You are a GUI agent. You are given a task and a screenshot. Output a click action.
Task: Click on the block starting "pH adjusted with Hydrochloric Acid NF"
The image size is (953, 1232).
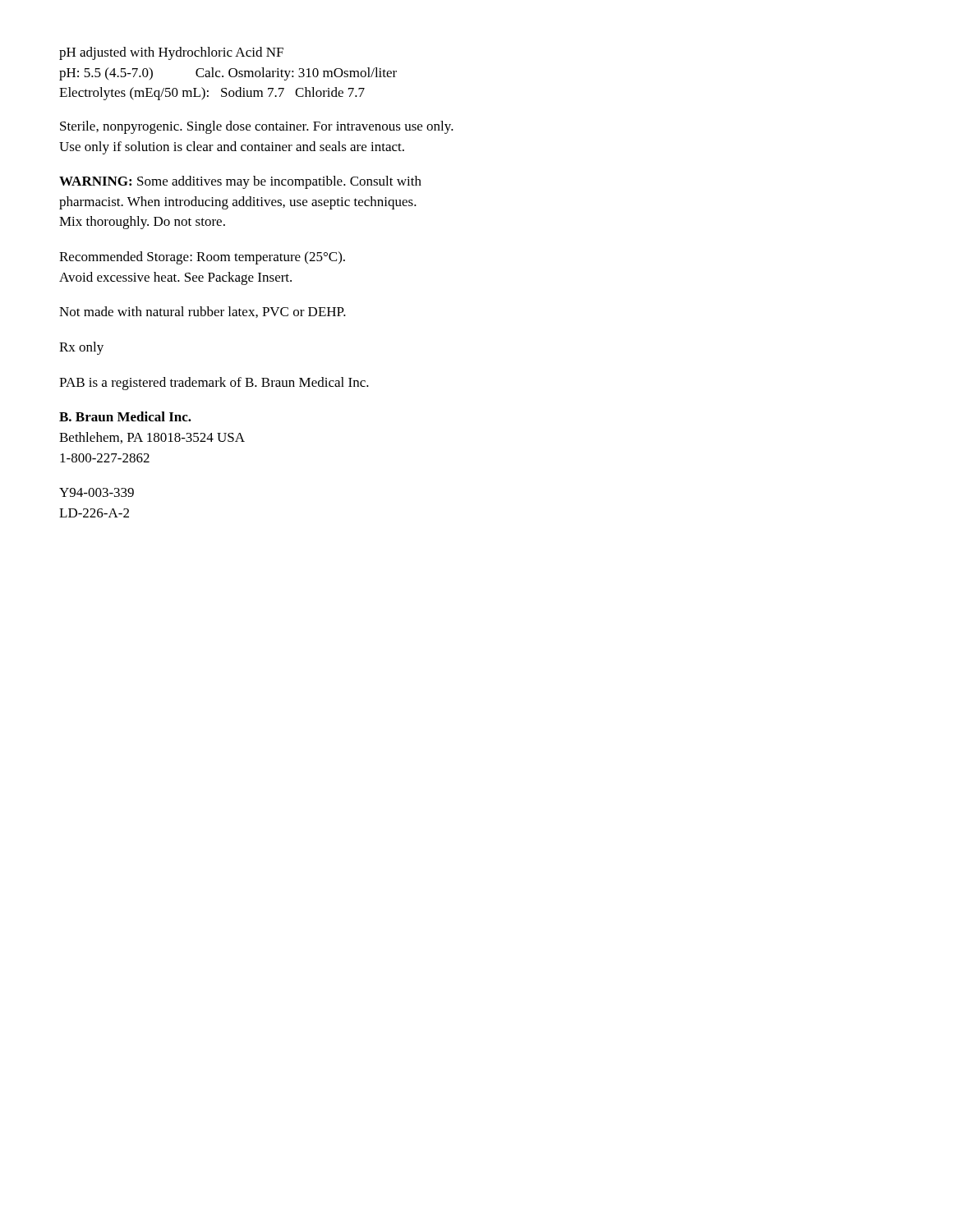click(228, 72)
